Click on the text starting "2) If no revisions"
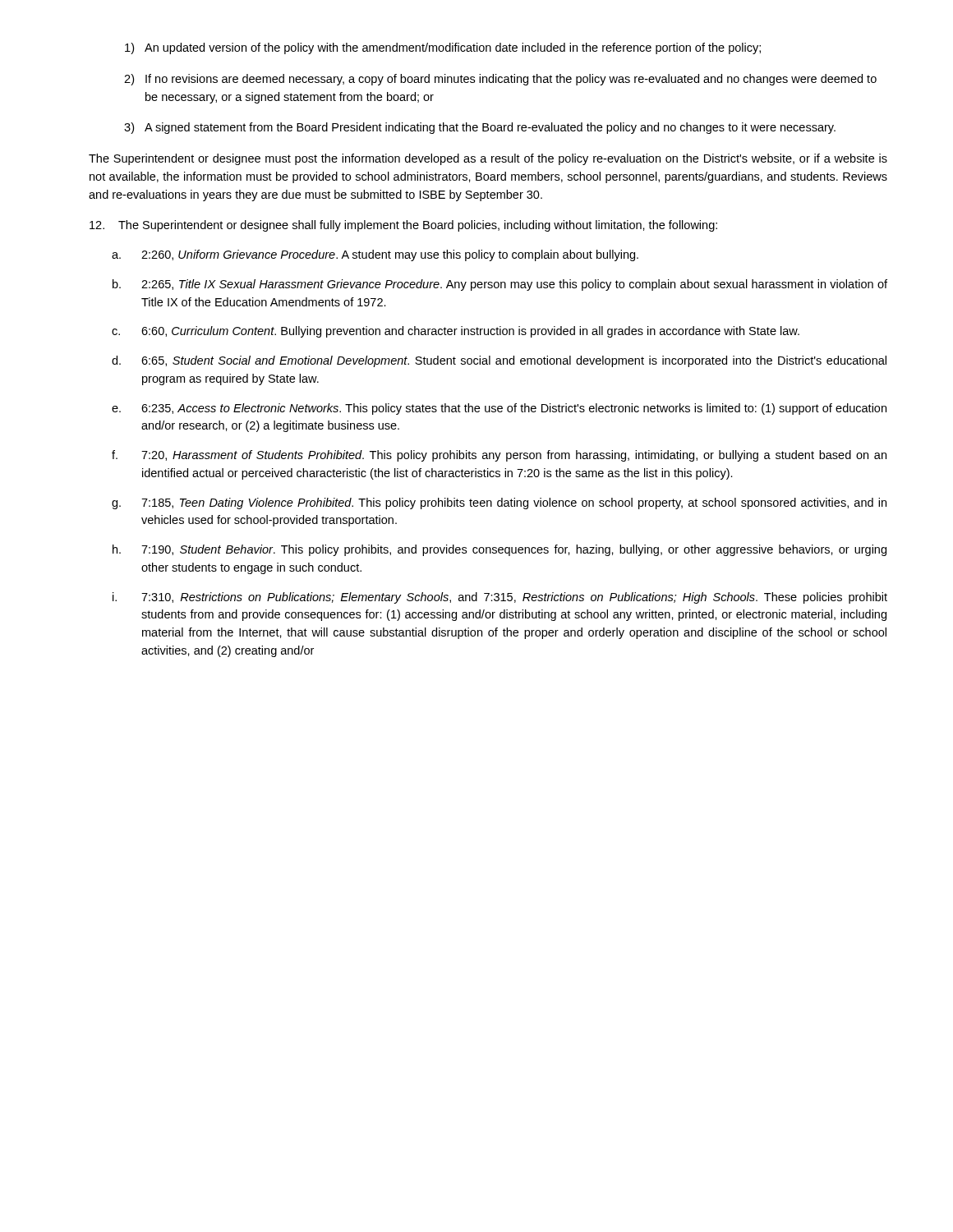Image resolution: width=953 pixels, height=1232 pixels. pyautogui.click(x=488, y=88)
